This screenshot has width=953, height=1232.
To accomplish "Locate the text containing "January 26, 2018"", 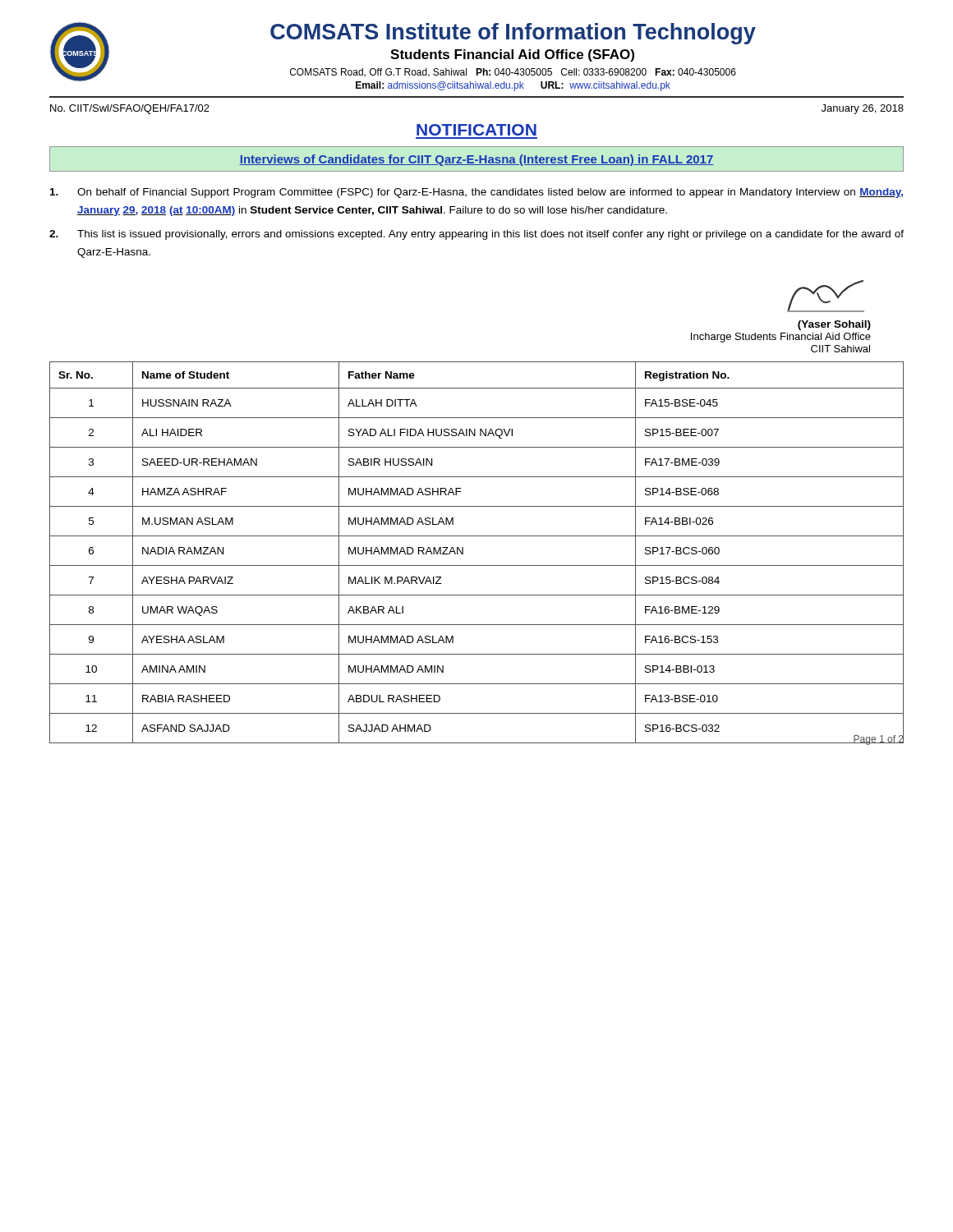I will pyautogui.click(x=862, y=108).
